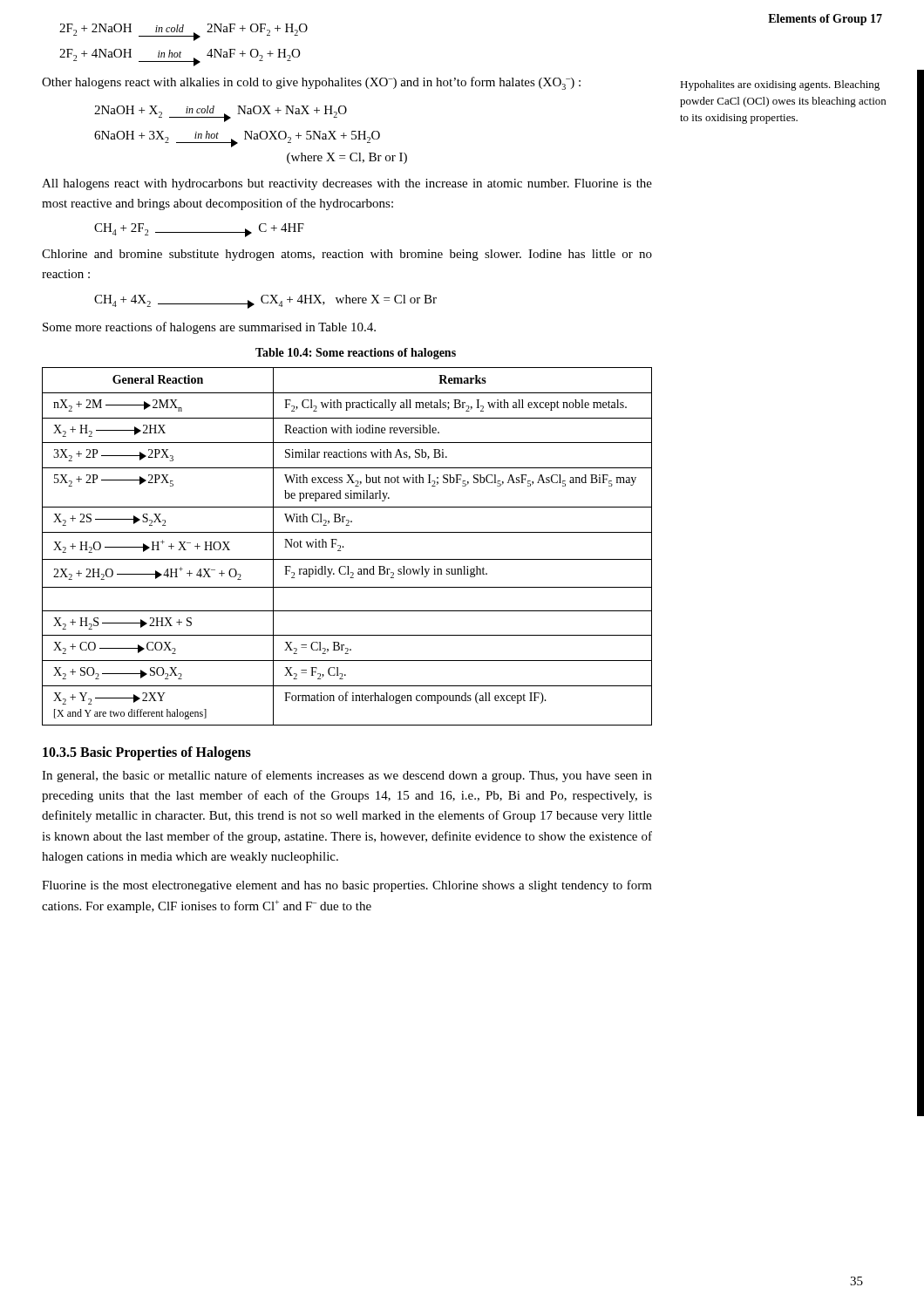This screenshot has height=1308, width=924.
Task: Click on the text with the text "(where X = Cl, Br or I)"
Action: pyautogui.click(x=347, y=157)
